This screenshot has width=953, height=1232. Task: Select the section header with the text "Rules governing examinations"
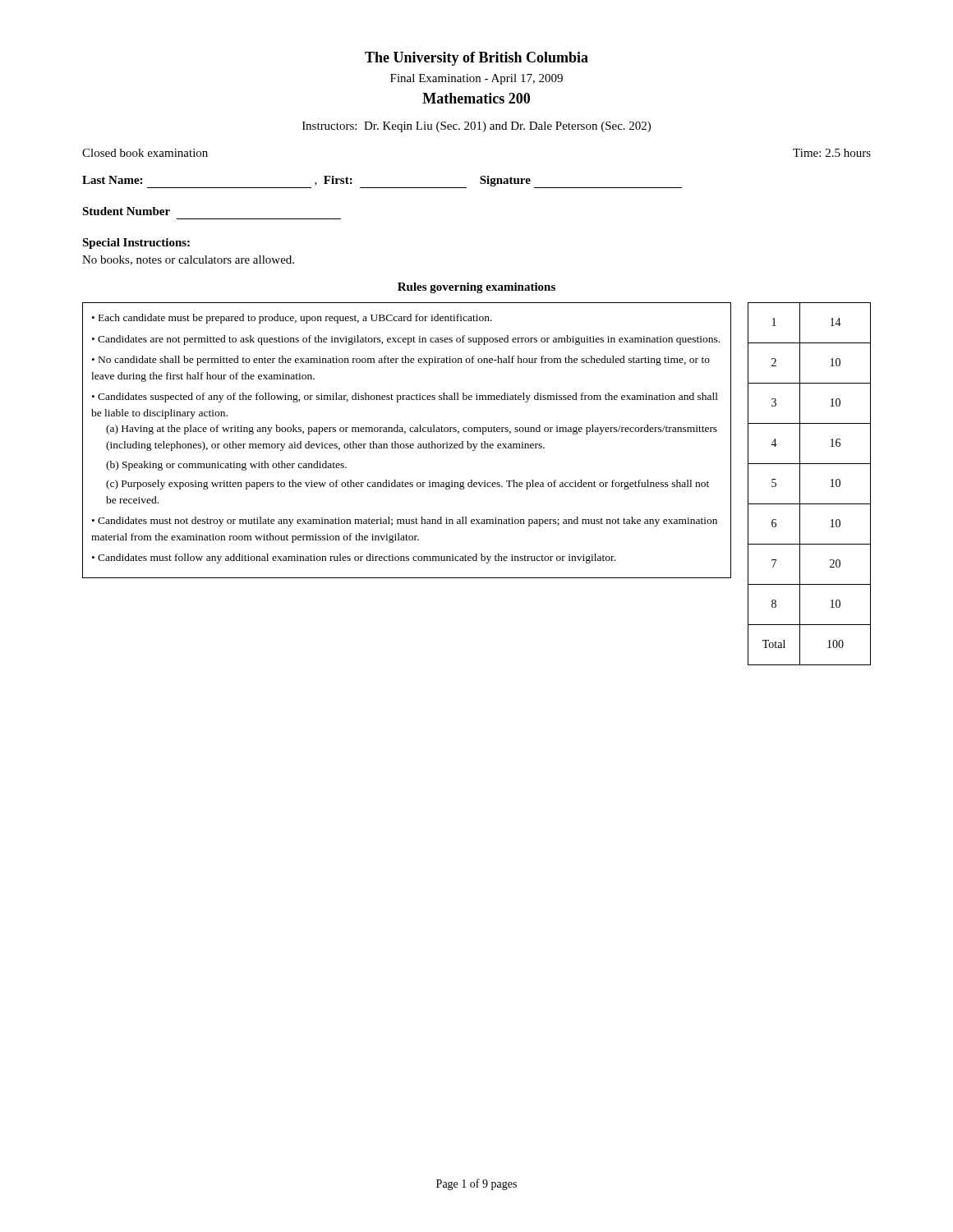coord(476,287)
